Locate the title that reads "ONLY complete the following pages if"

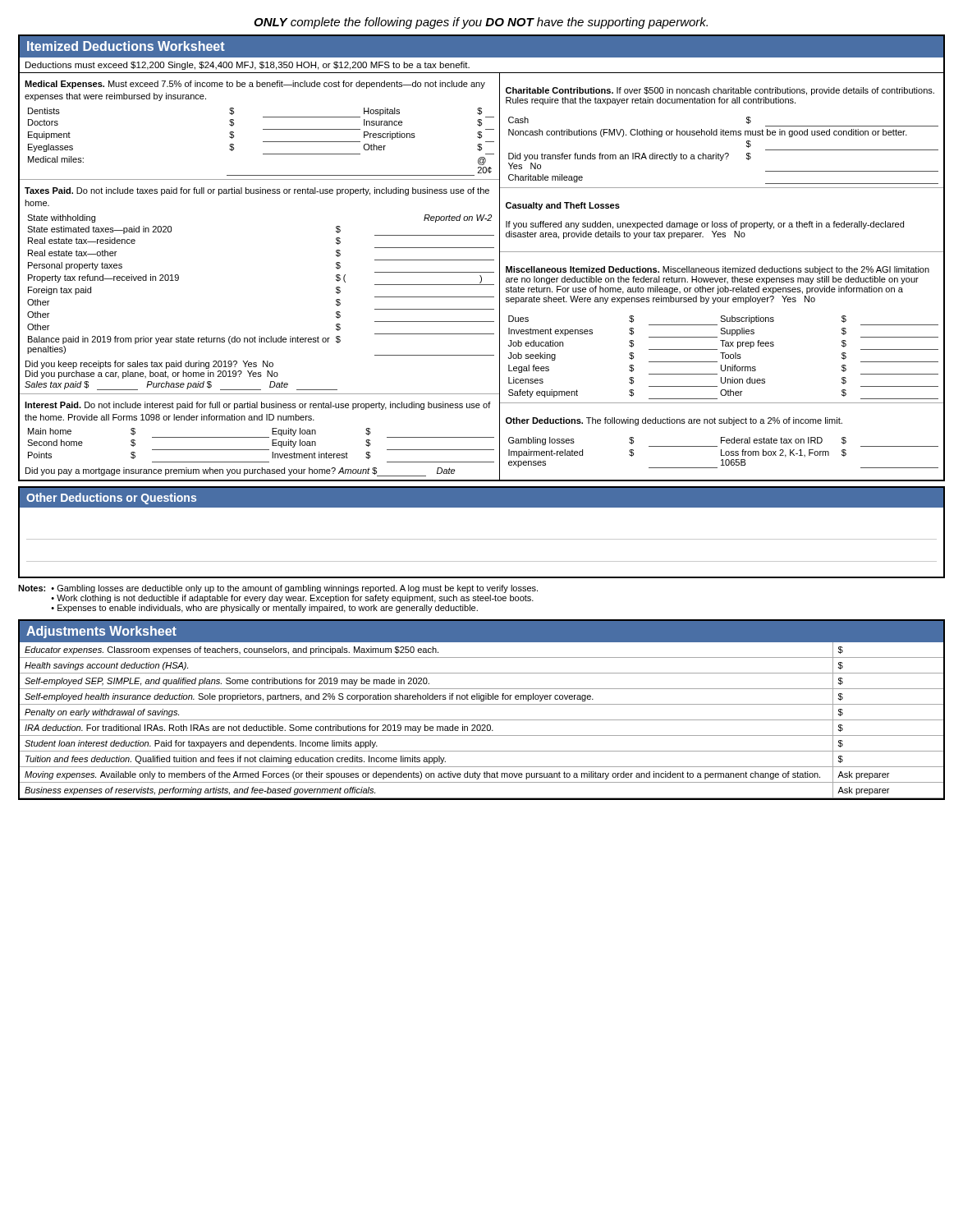pos(482,22)
